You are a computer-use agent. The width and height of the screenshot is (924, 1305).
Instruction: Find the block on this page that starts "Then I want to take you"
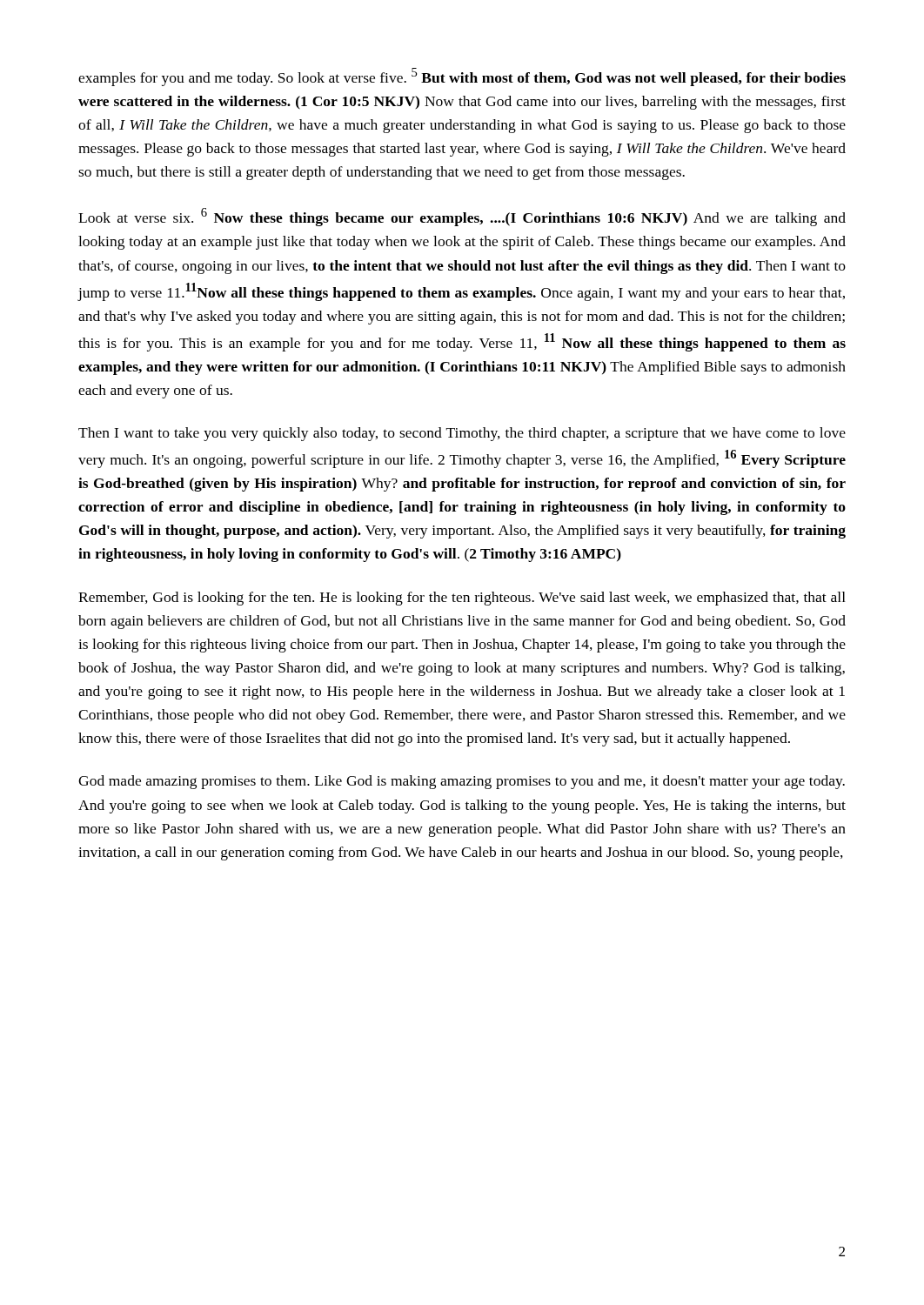462,493
